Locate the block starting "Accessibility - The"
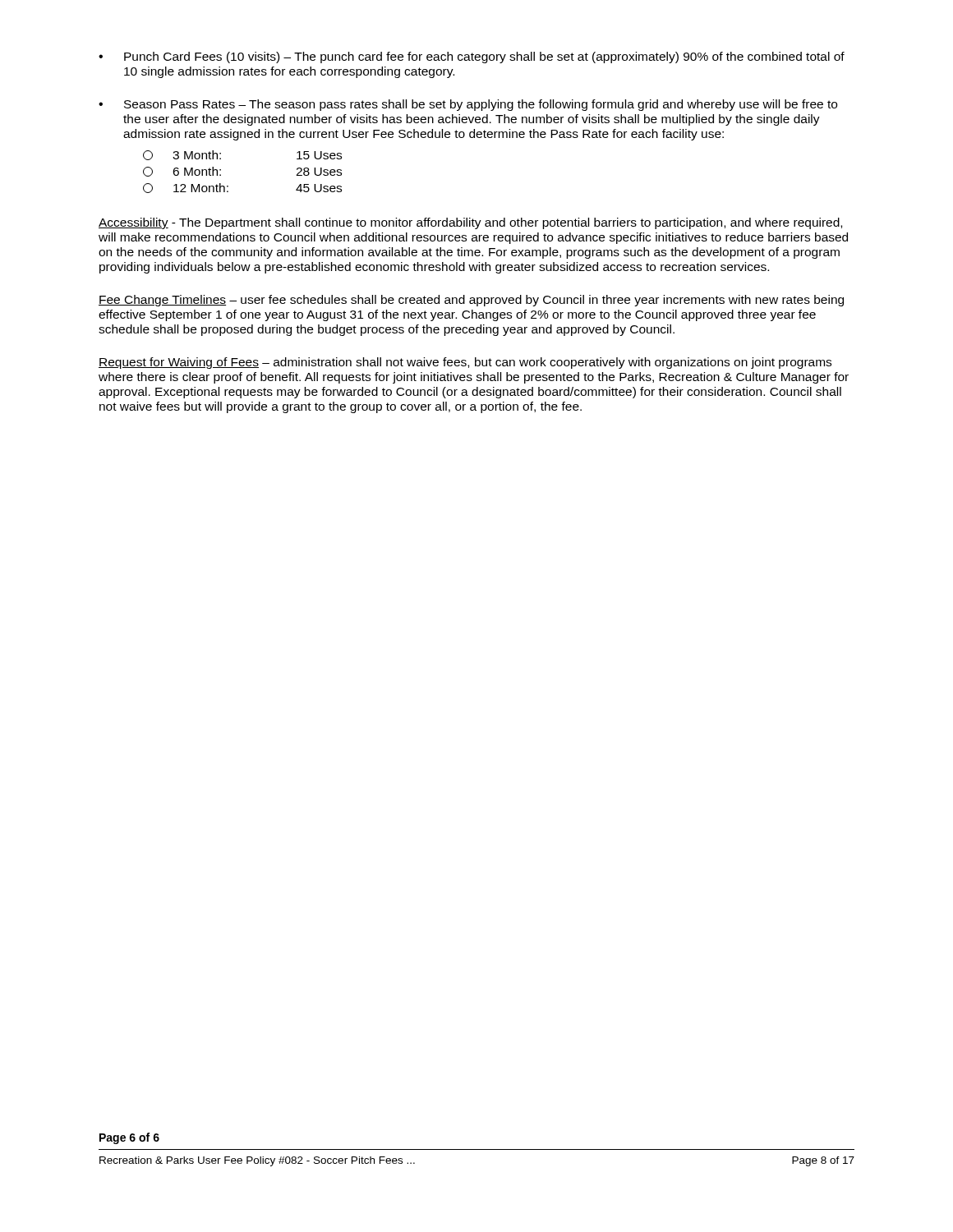The height and width of the screenshot is (1232, 953). pyautogui.click(x=476, y=245)
